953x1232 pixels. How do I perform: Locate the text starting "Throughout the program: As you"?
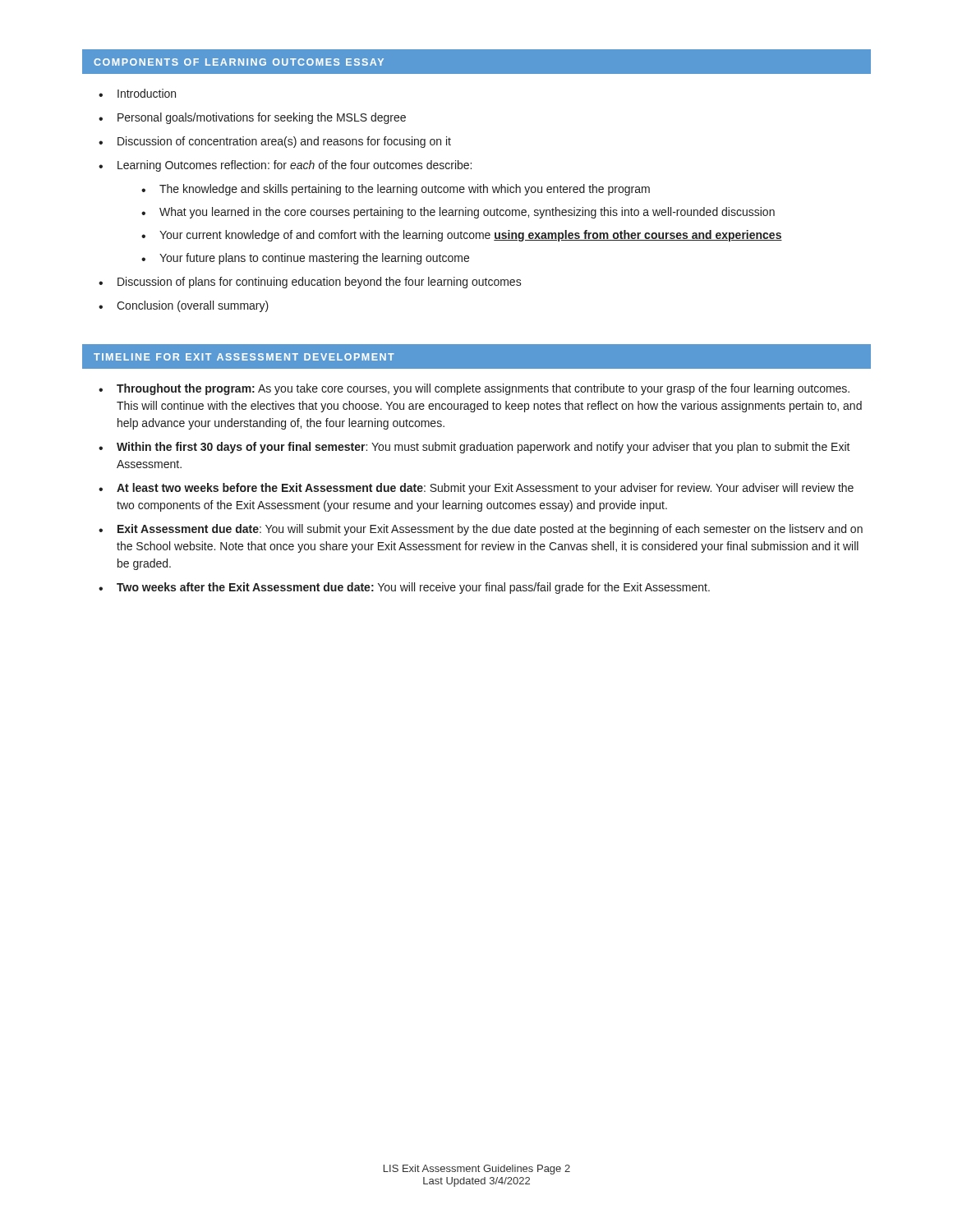[x=489, y=406]
